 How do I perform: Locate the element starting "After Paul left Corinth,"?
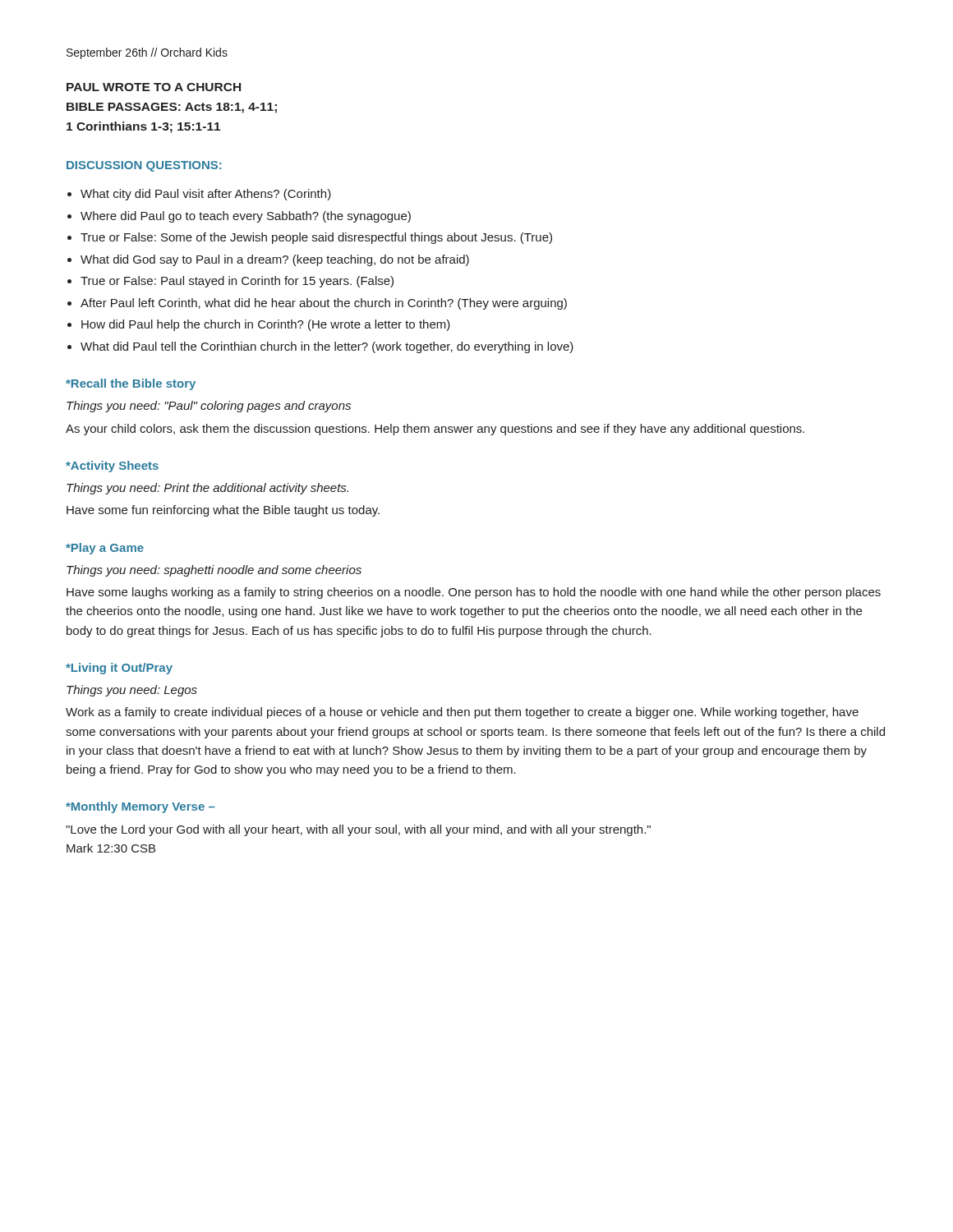click(x=324, y=302)
